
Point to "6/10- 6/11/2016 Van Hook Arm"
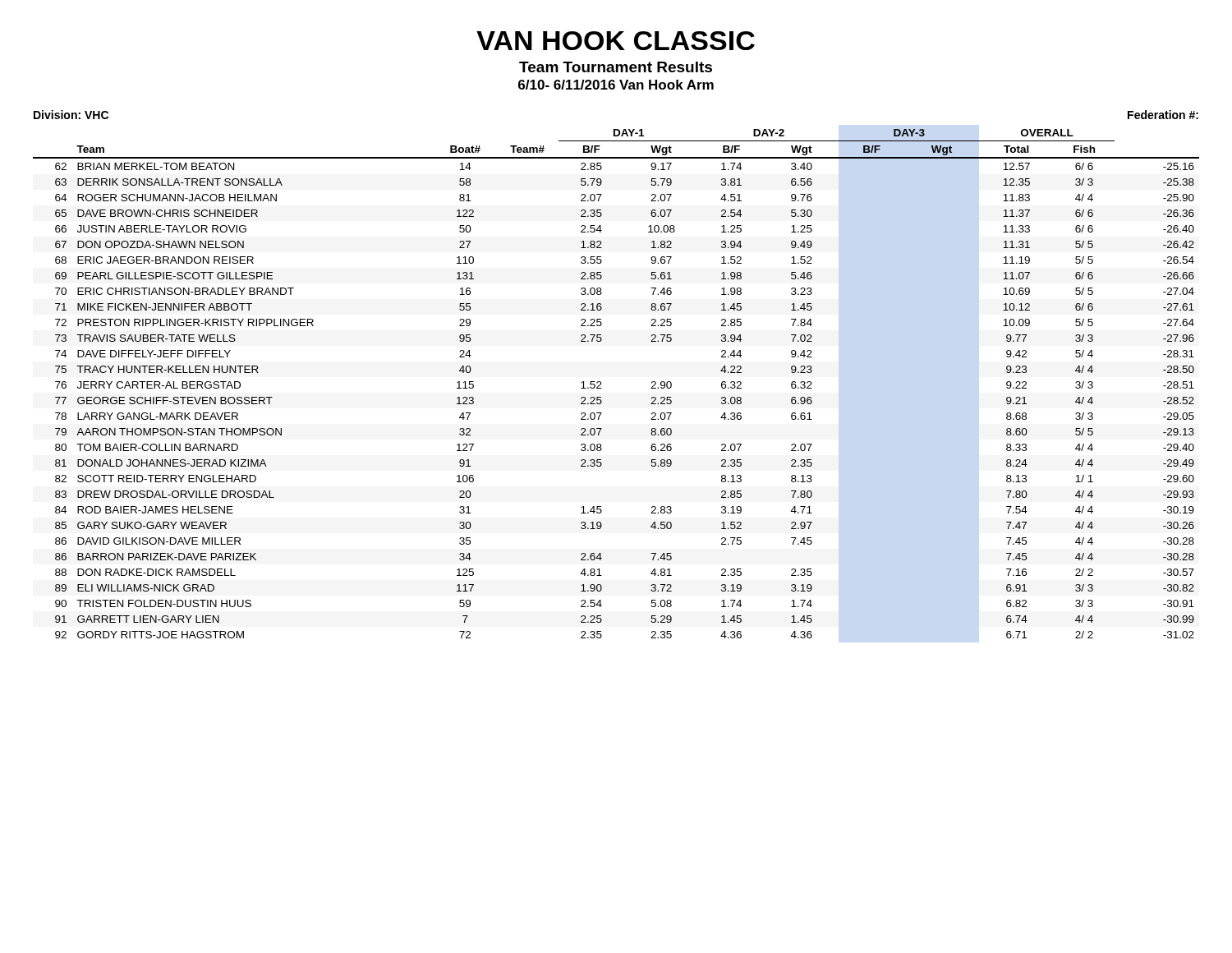[x=616, y=85]
